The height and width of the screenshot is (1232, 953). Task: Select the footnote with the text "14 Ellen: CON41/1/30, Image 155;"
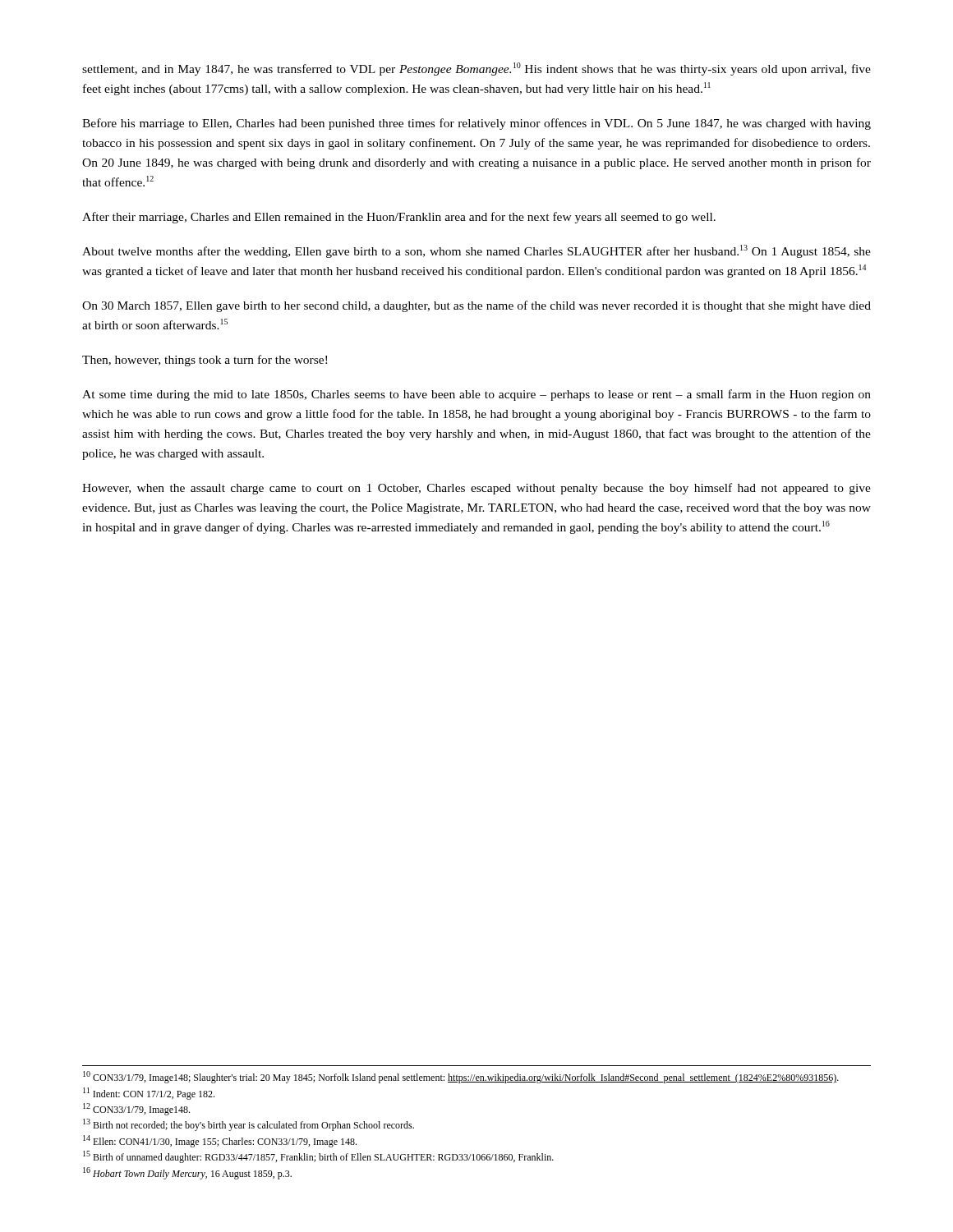pos(220,1141)
